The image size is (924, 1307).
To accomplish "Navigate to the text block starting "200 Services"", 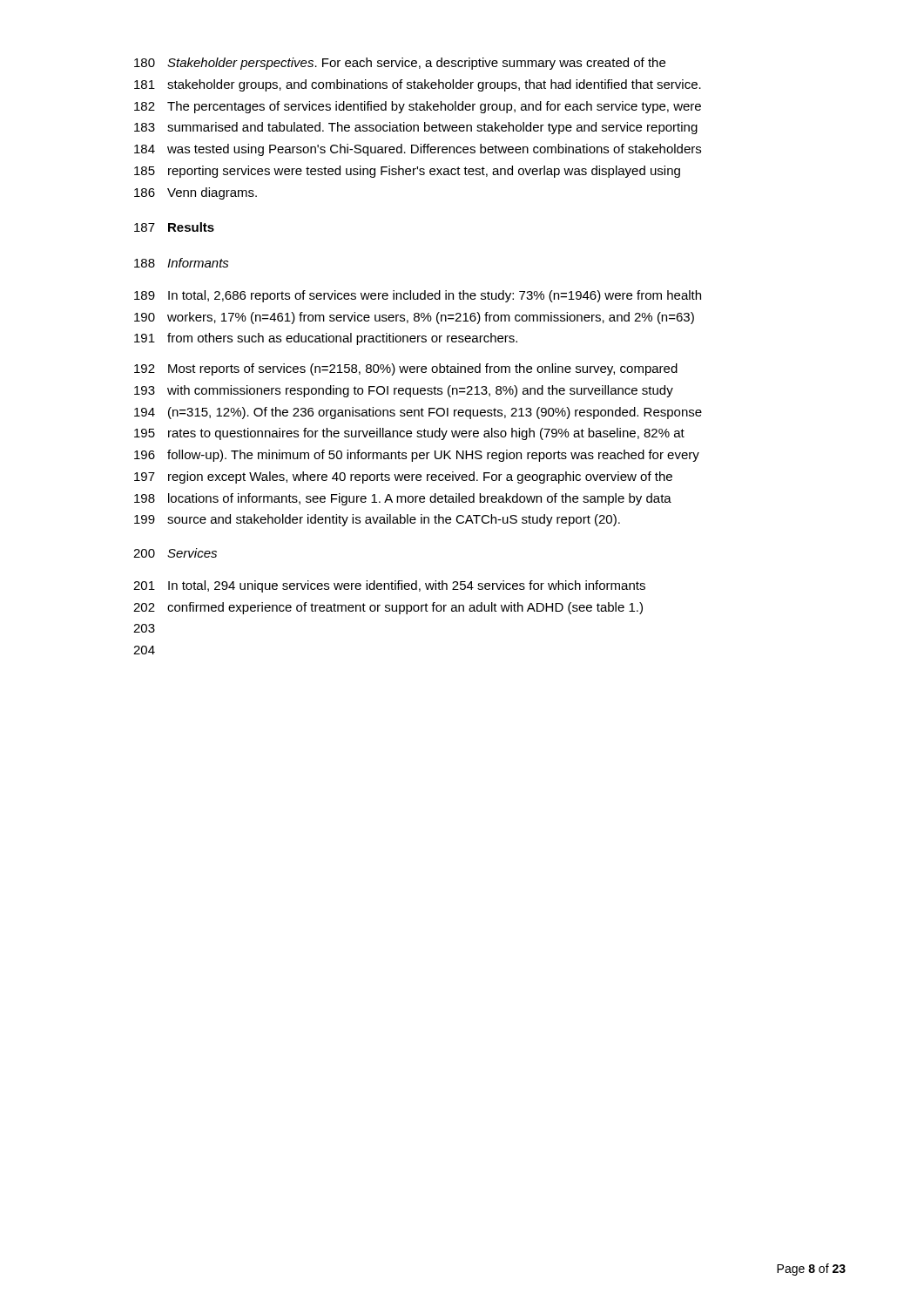I will click(175, 553).
